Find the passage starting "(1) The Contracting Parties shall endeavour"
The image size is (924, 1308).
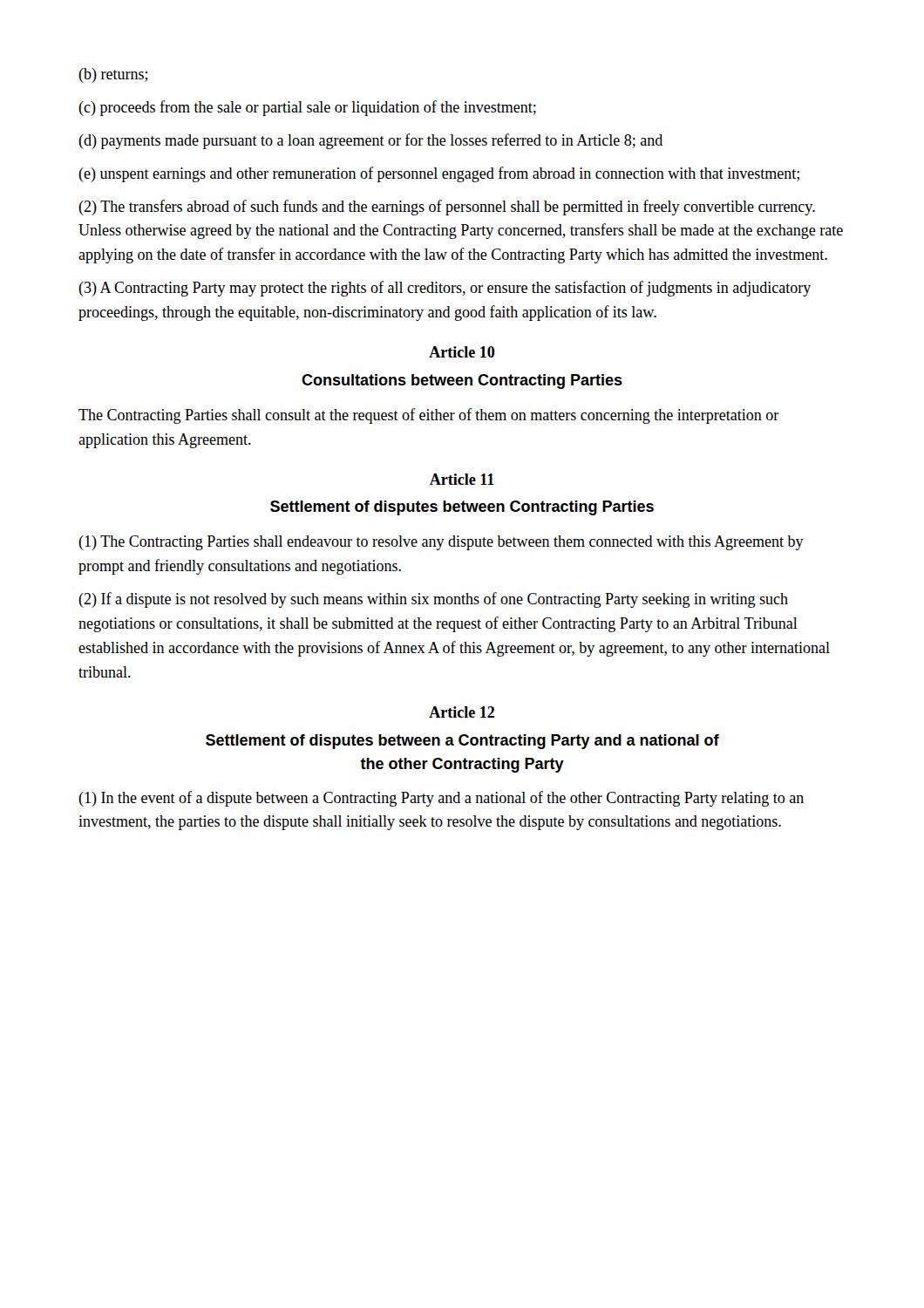[441, 554]
